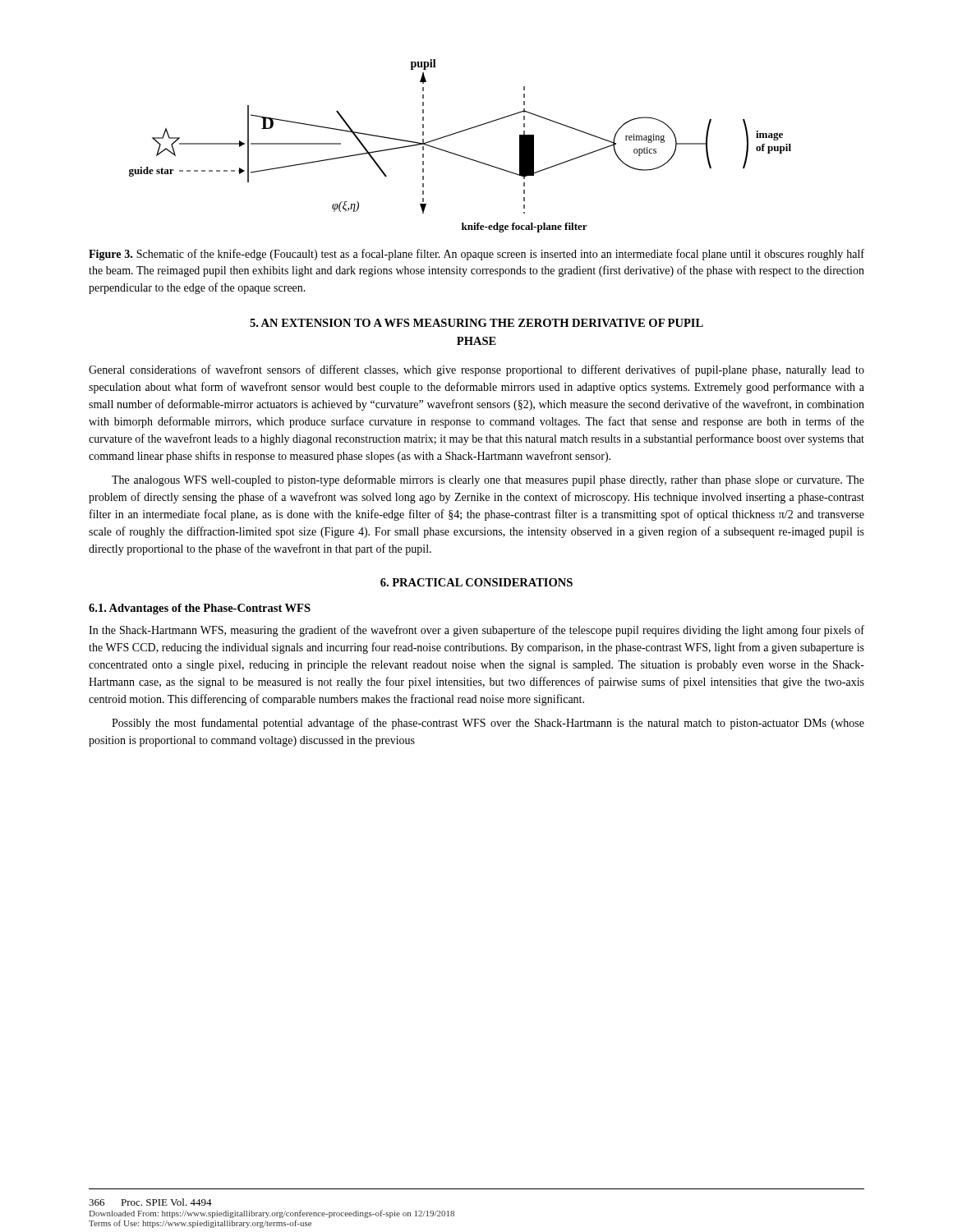This screenshot has width=953, height=1232.
Task: Find the text block with the text "General considerations of wavefront sensors of"
Action: tap(476, 413)
